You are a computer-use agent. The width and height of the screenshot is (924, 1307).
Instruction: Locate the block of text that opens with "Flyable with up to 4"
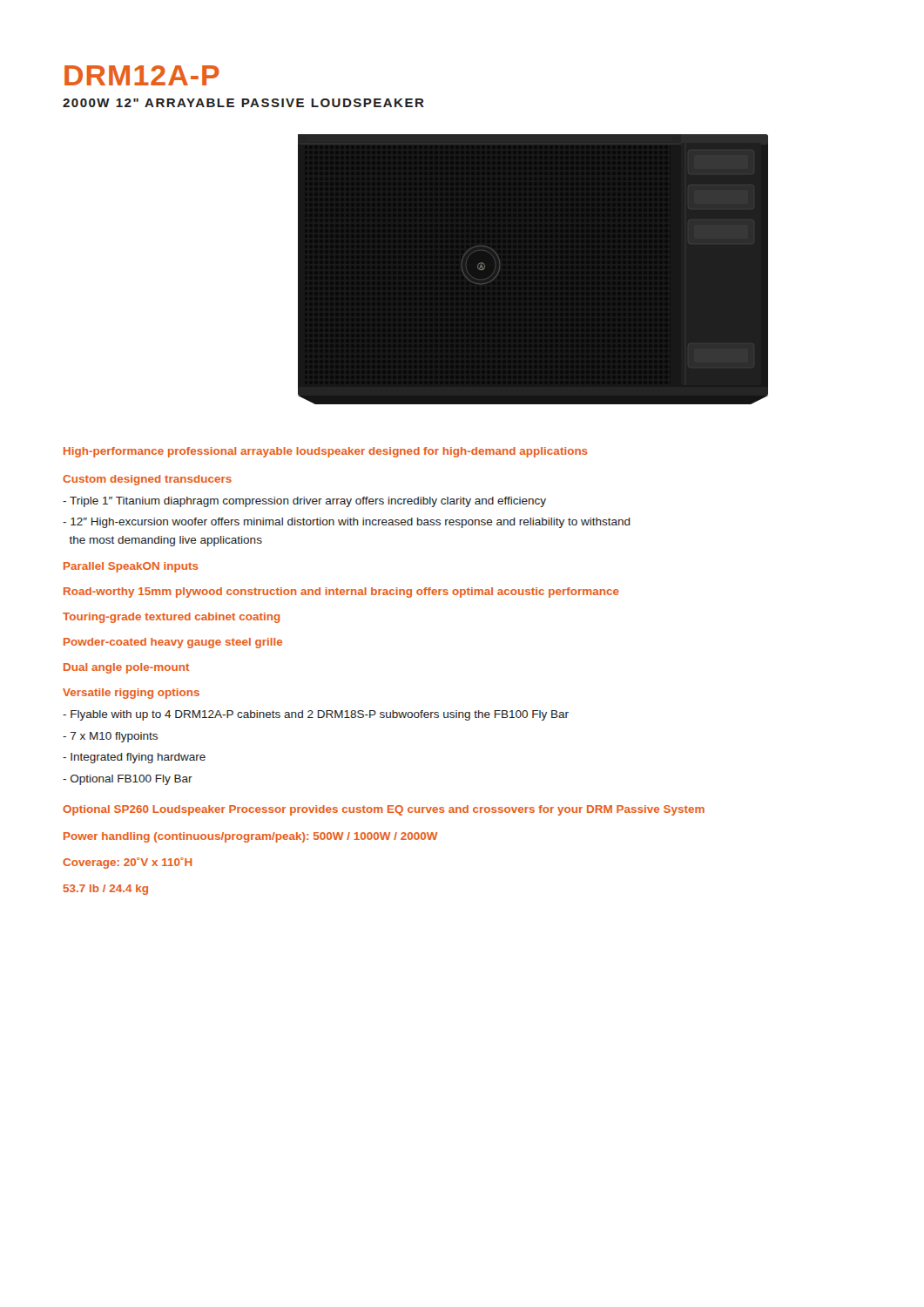(316, 714)
